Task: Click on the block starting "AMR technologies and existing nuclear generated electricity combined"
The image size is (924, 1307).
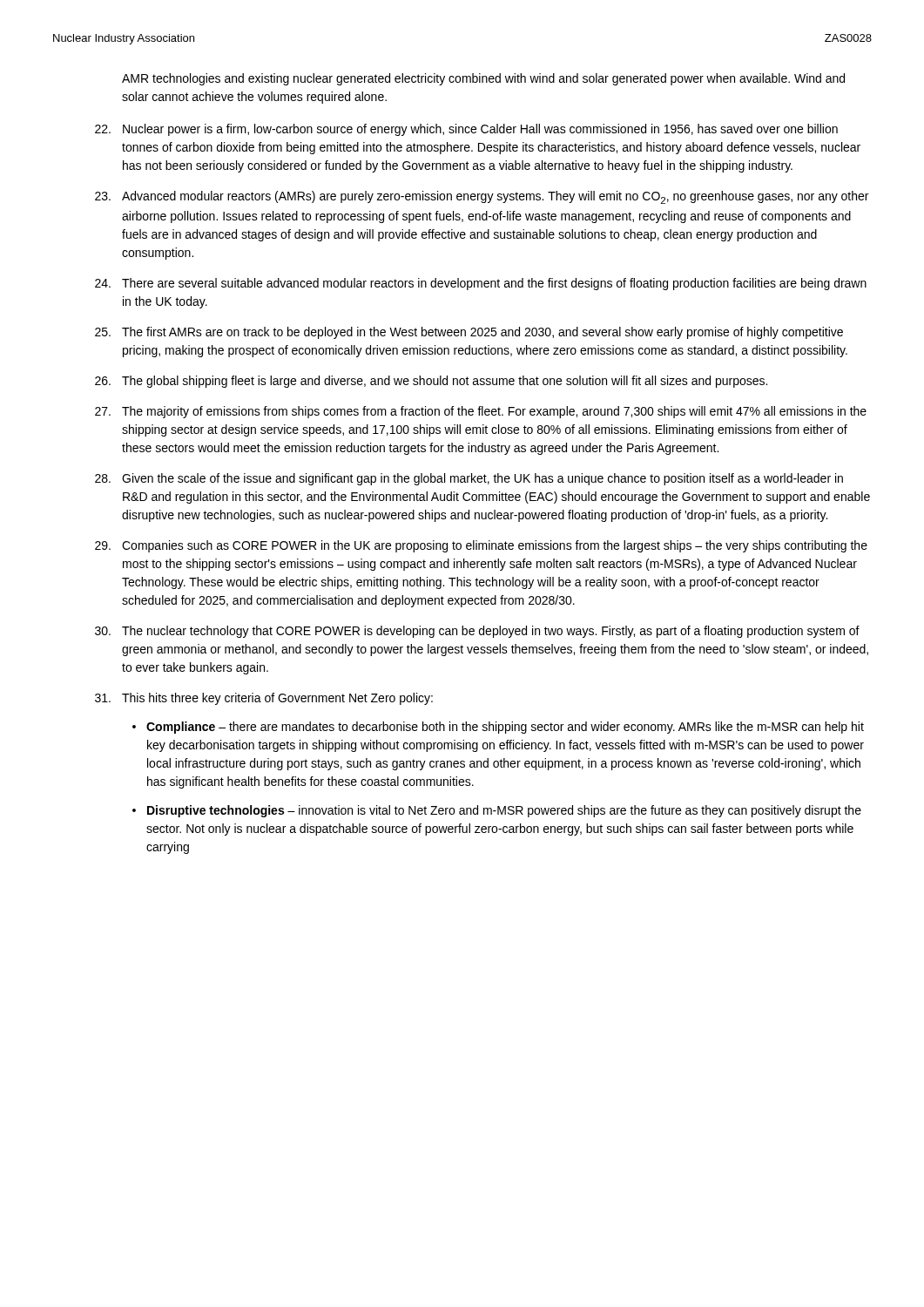Action: (x=484, y=88)
